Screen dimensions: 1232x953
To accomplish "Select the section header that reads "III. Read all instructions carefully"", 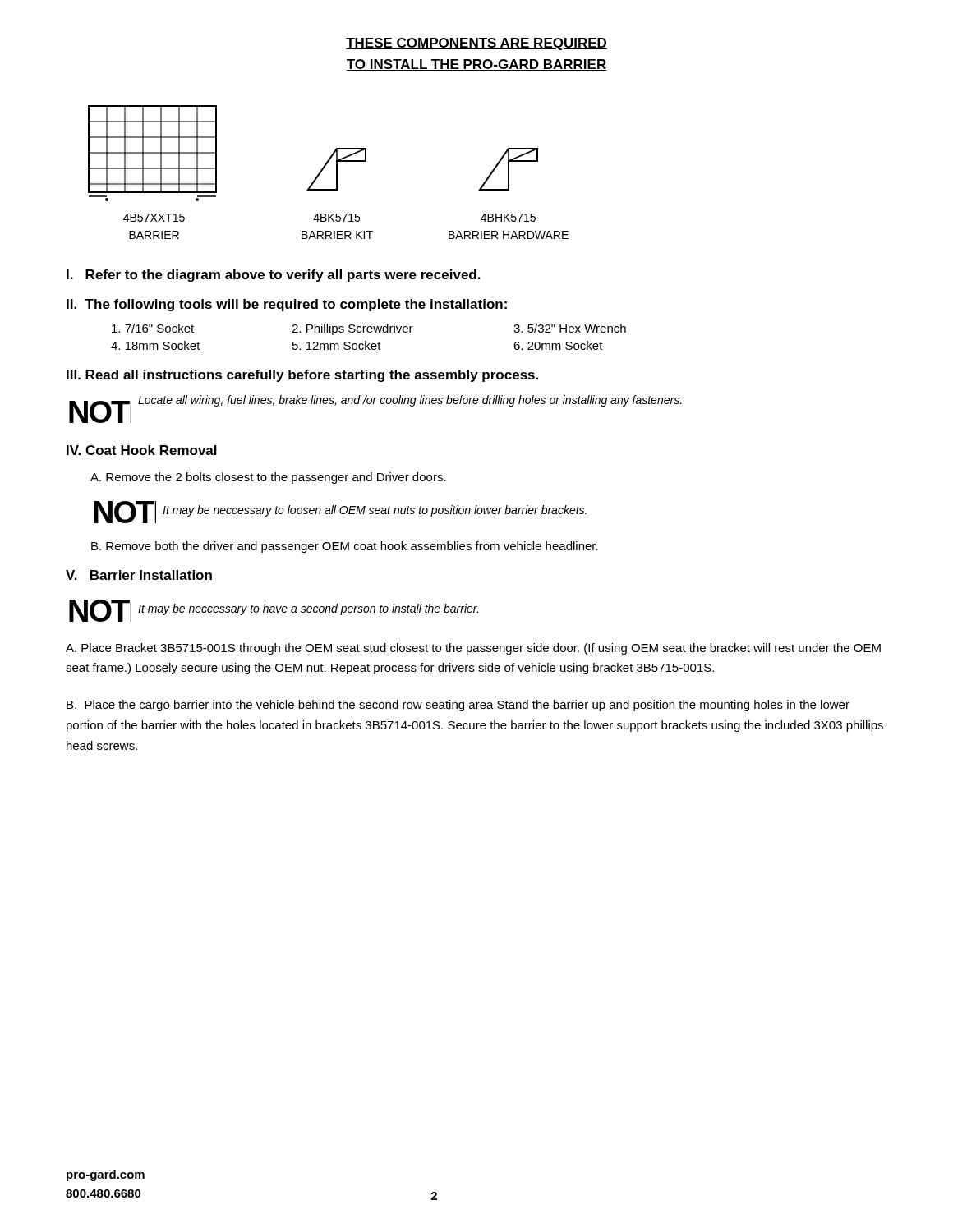I will pyautogui.click(x=302, y=375).
